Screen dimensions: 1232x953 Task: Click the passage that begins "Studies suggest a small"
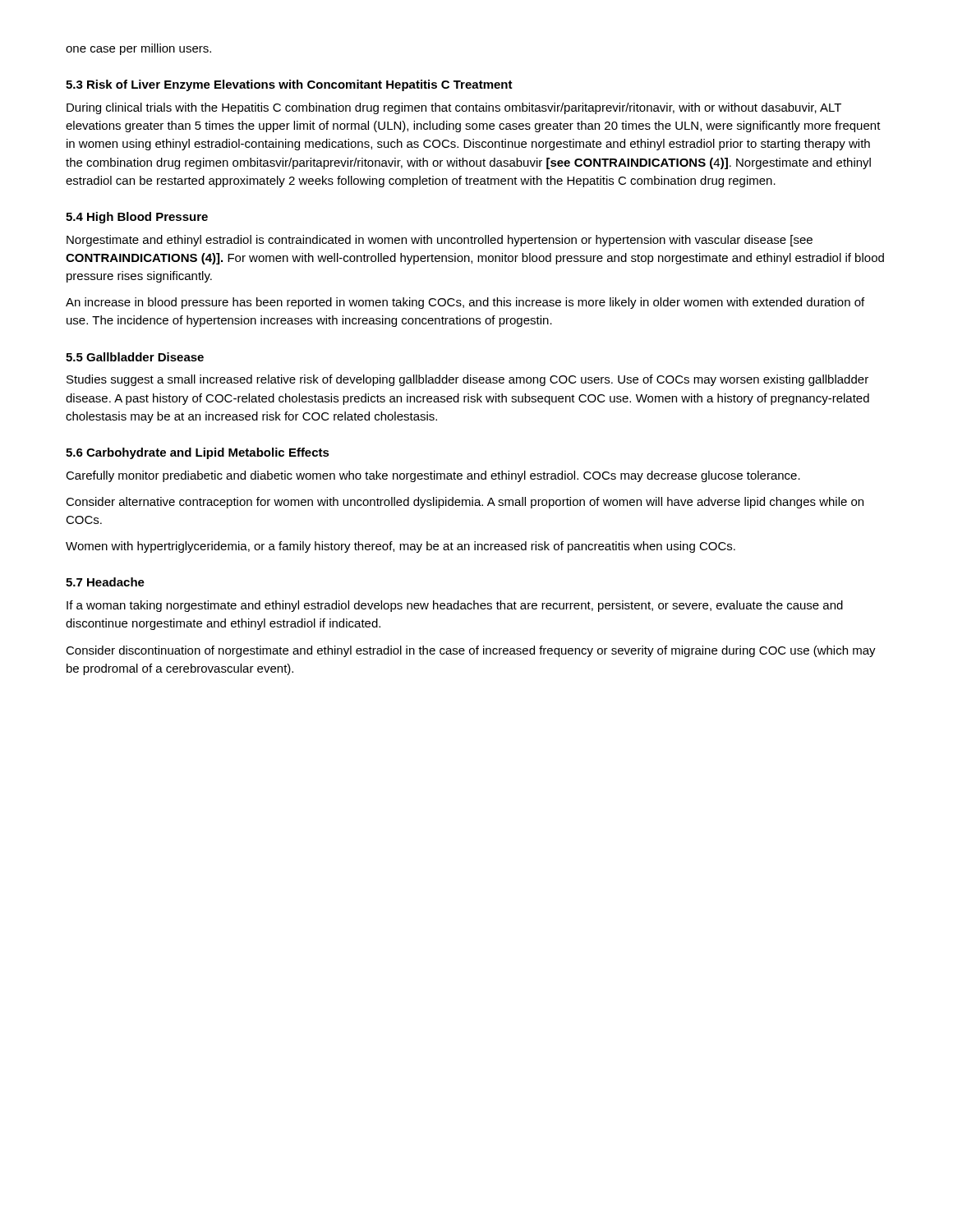[468, 398]
